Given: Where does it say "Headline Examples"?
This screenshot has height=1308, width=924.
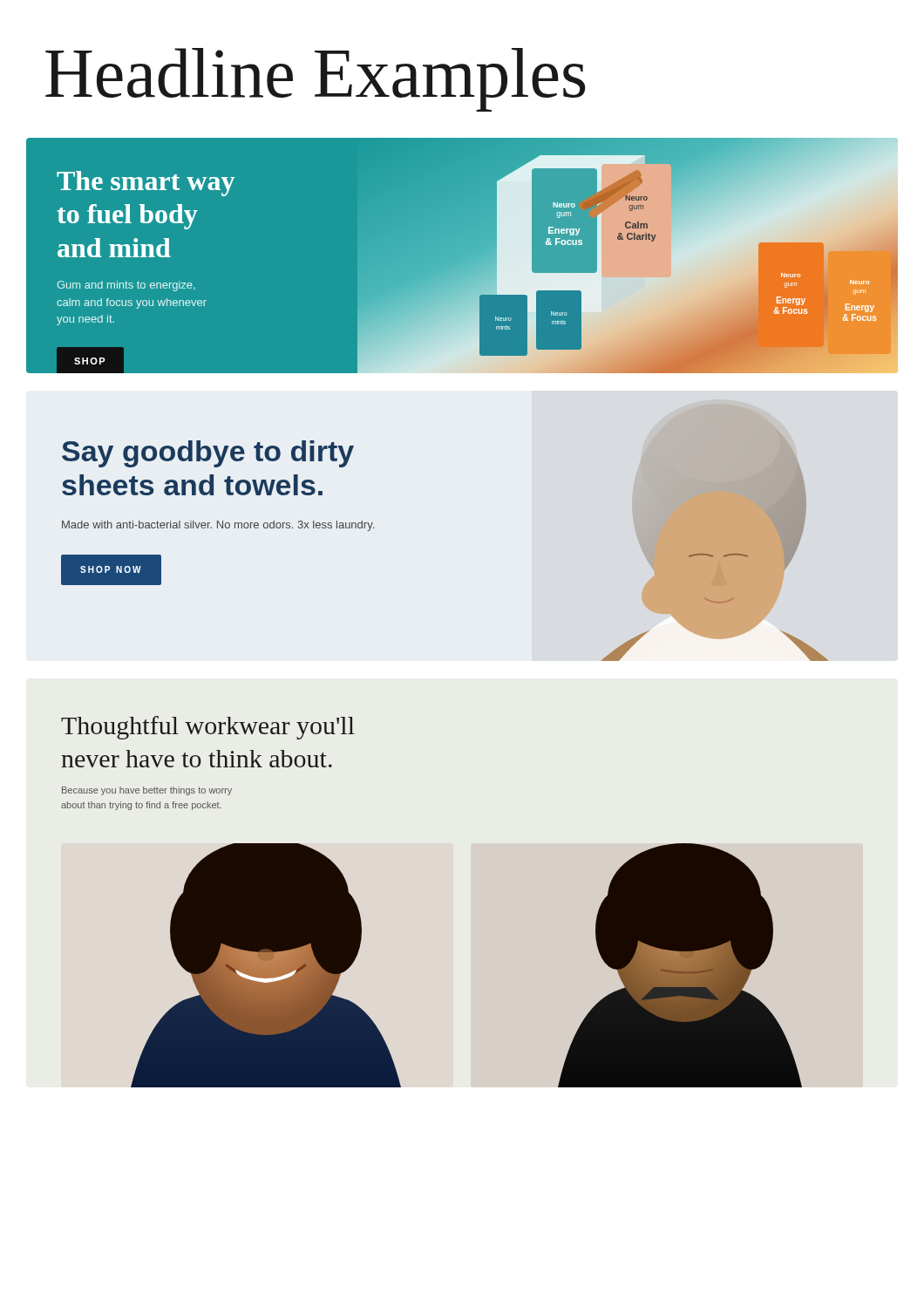Looking at the screenshot, I should pos(462,69).
